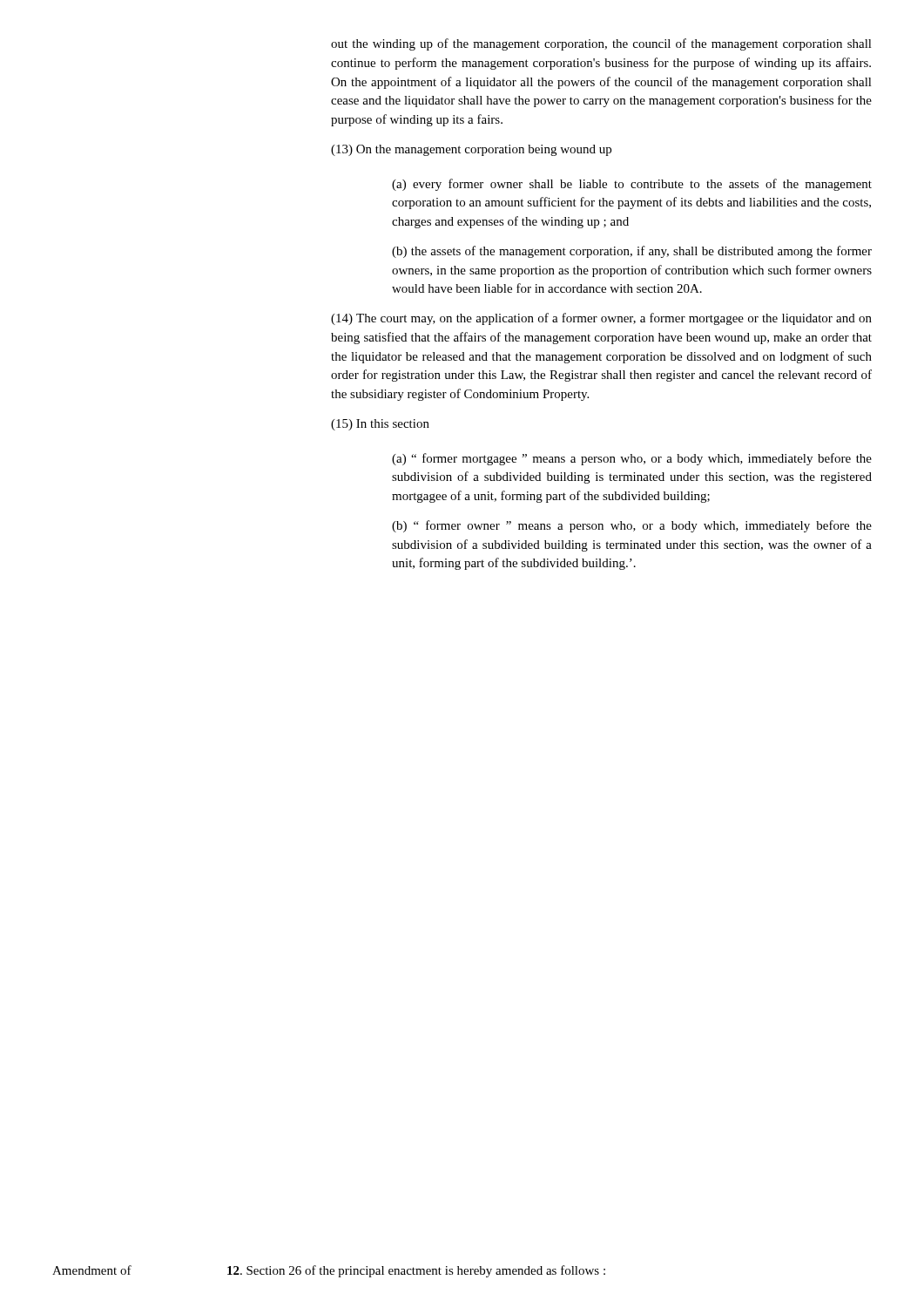Screen dimensions: 1307x924
Task: Point to the element starting "(b) the assets of the management corporation, if"
Action: (632, 270)
